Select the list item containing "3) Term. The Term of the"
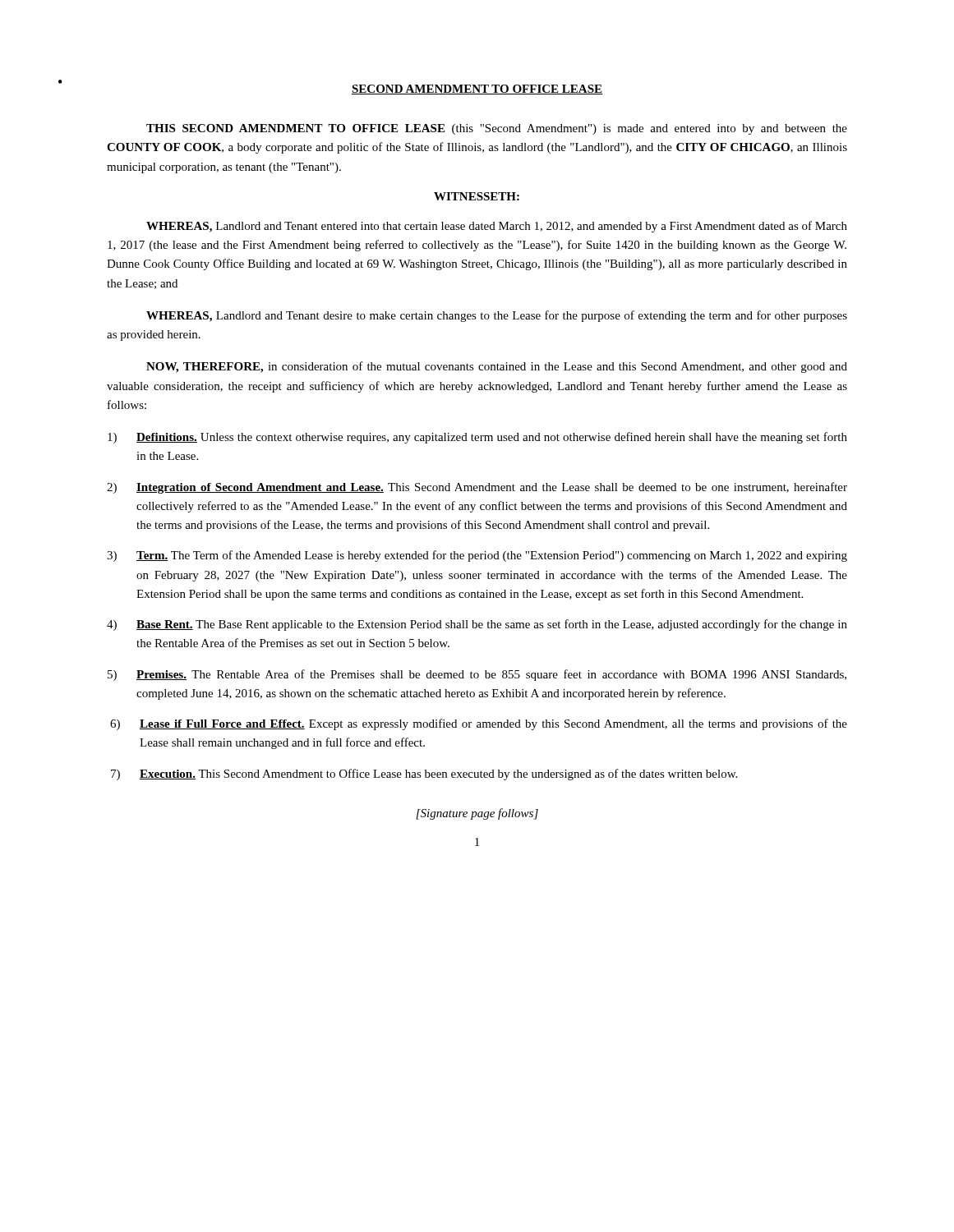Viewport: 954px width, 1232px height. 477,575
